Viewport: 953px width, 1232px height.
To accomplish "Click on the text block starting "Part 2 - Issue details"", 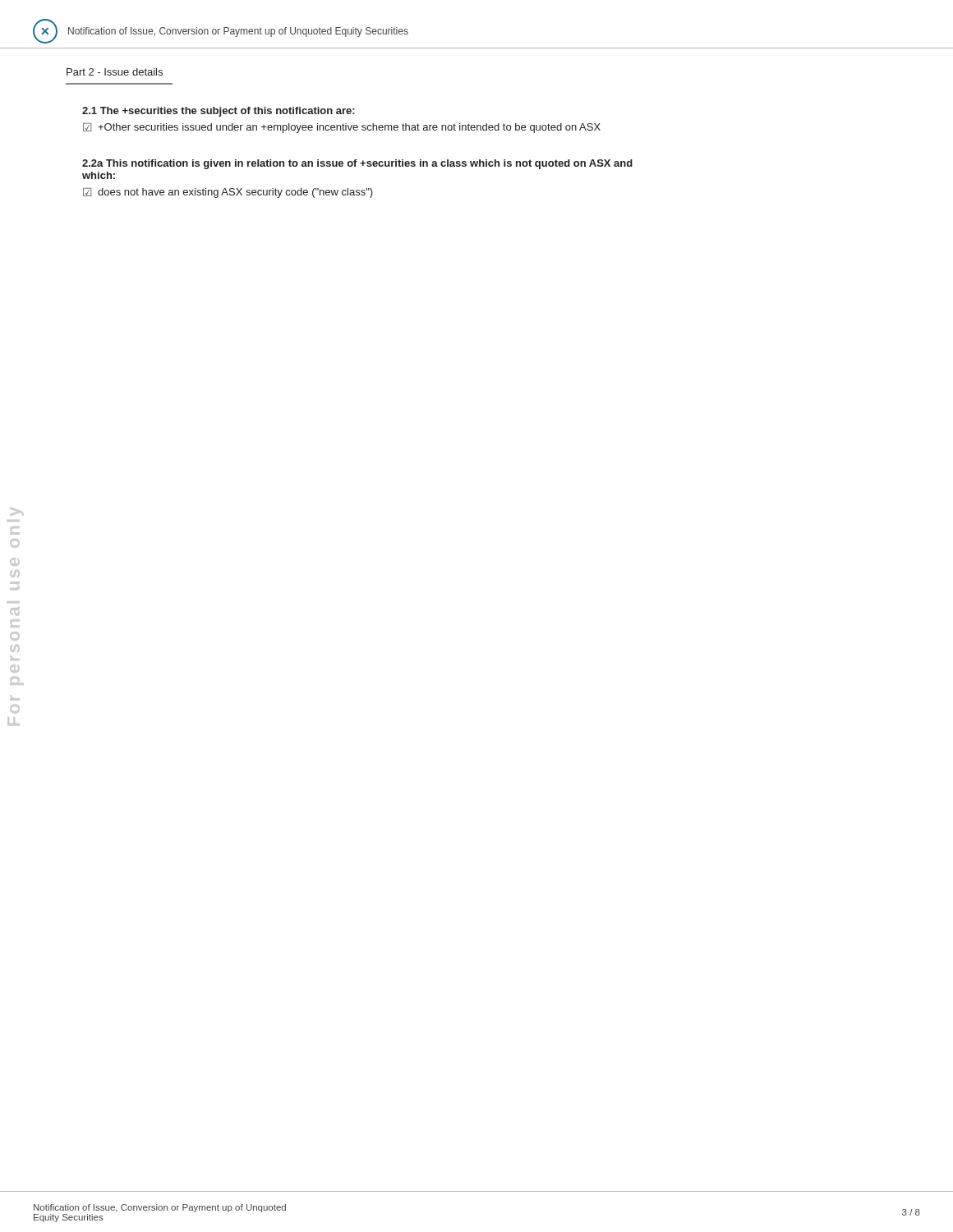I will pos(119,75).
